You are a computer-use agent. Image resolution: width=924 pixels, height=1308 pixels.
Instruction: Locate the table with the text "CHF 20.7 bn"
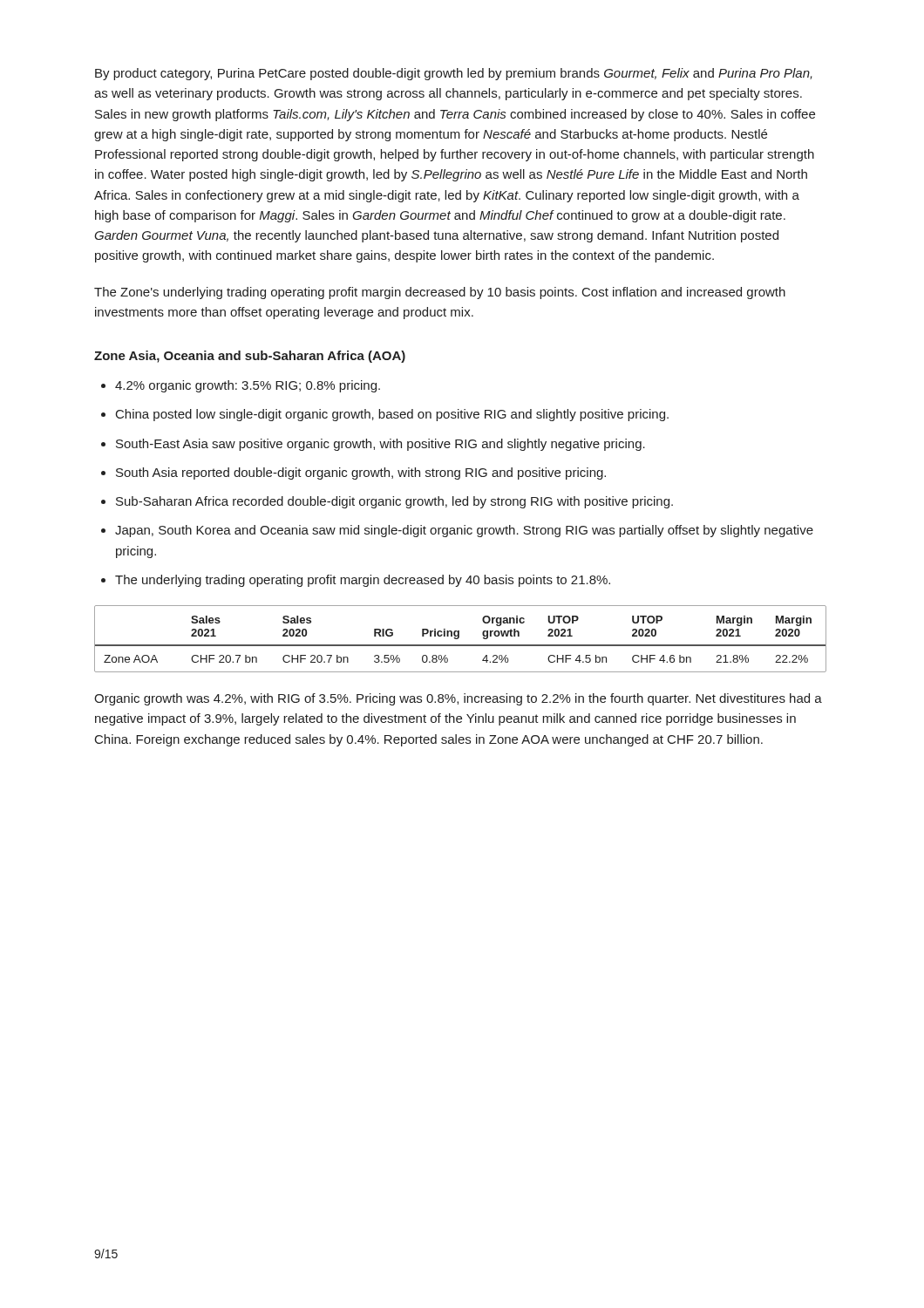tap(460, 639)
